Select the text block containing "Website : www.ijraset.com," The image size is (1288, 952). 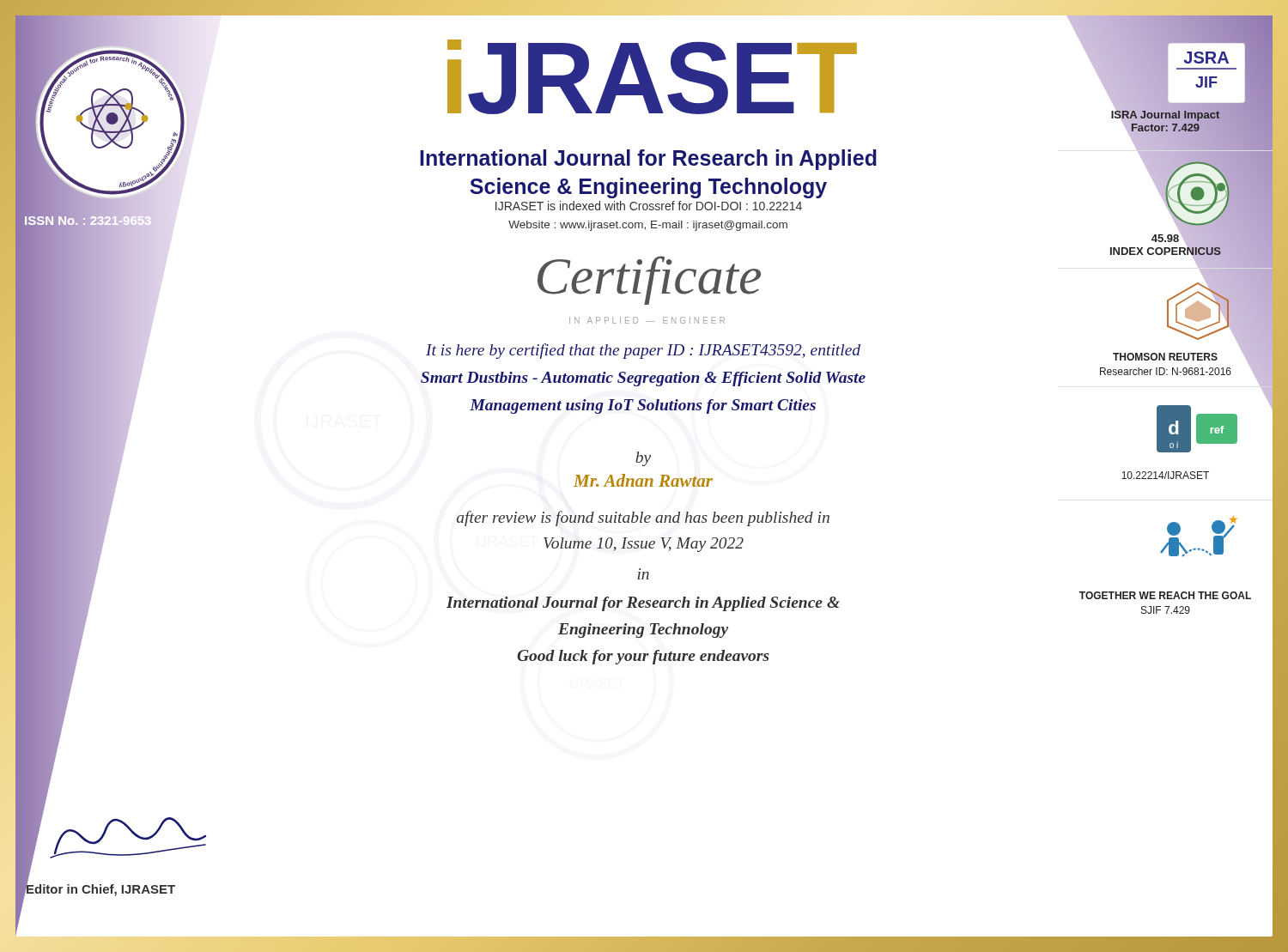(x=648, y=224)
